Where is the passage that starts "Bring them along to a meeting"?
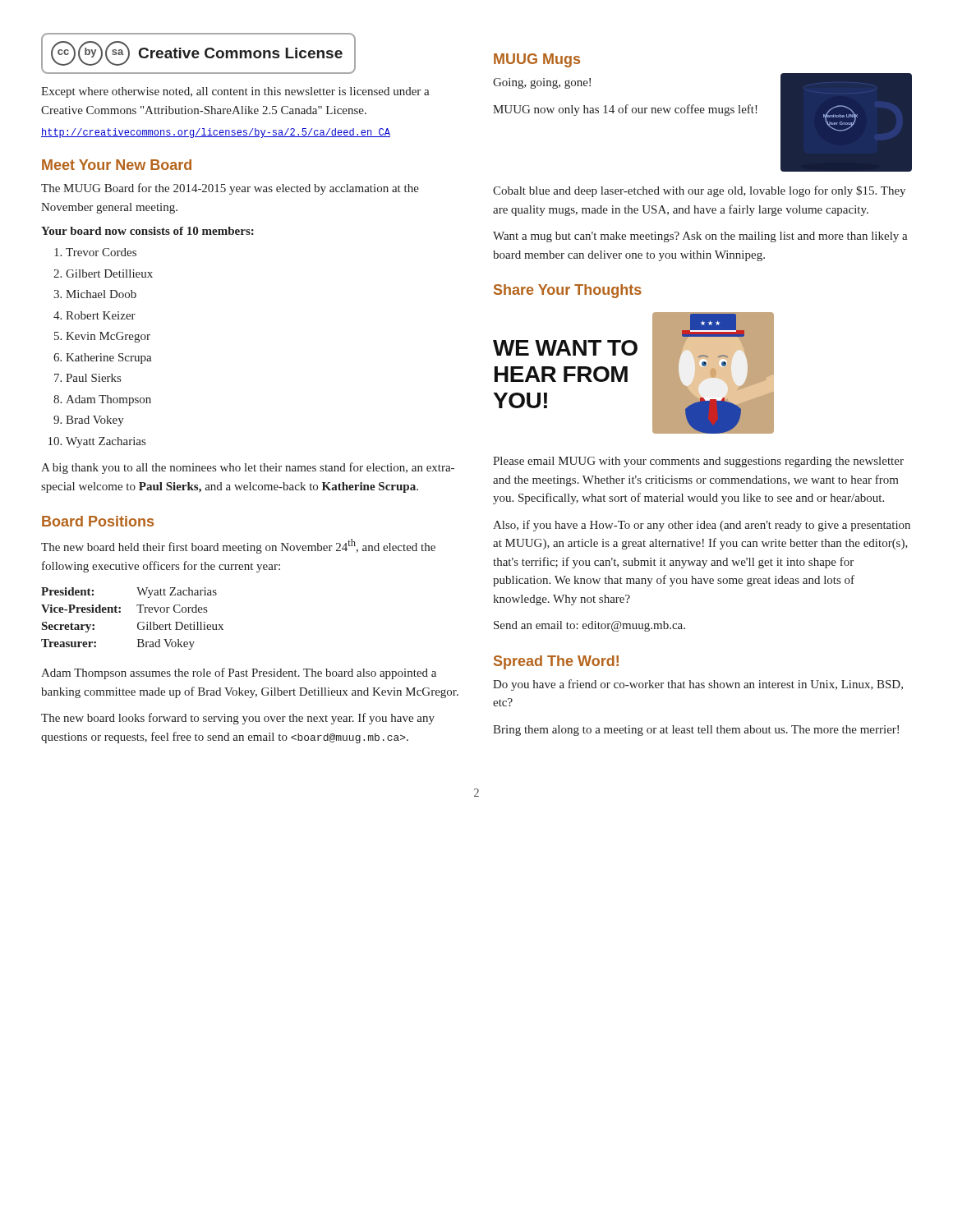 coord(697,729)
